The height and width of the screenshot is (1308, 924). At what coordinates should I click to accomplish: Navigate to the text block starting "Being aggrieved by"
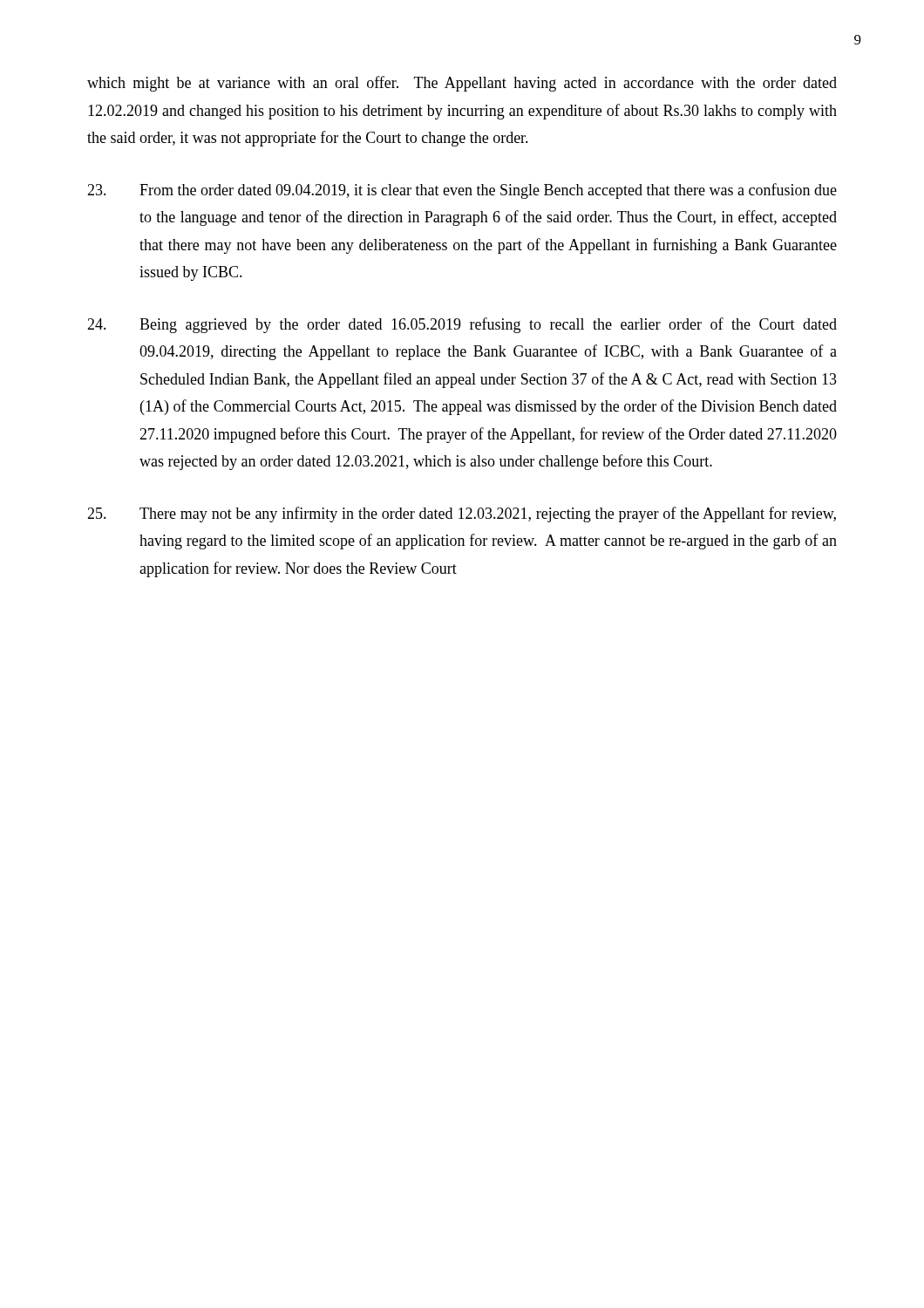point(462,393)
